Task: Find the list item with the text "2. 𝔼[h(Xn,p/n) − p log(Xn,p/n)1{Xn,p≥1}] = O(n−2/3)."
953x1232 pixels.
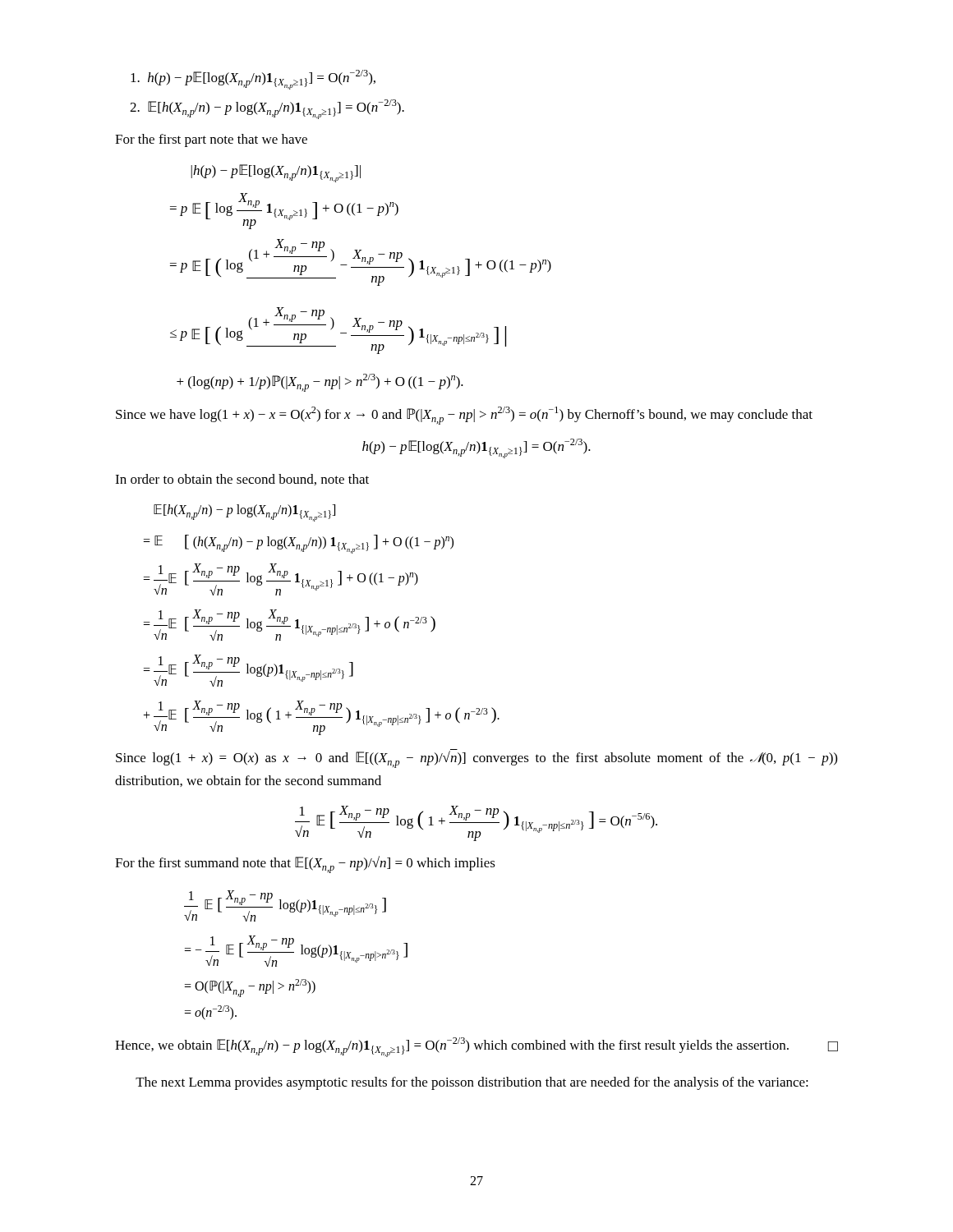Action: tap(267, 108)
